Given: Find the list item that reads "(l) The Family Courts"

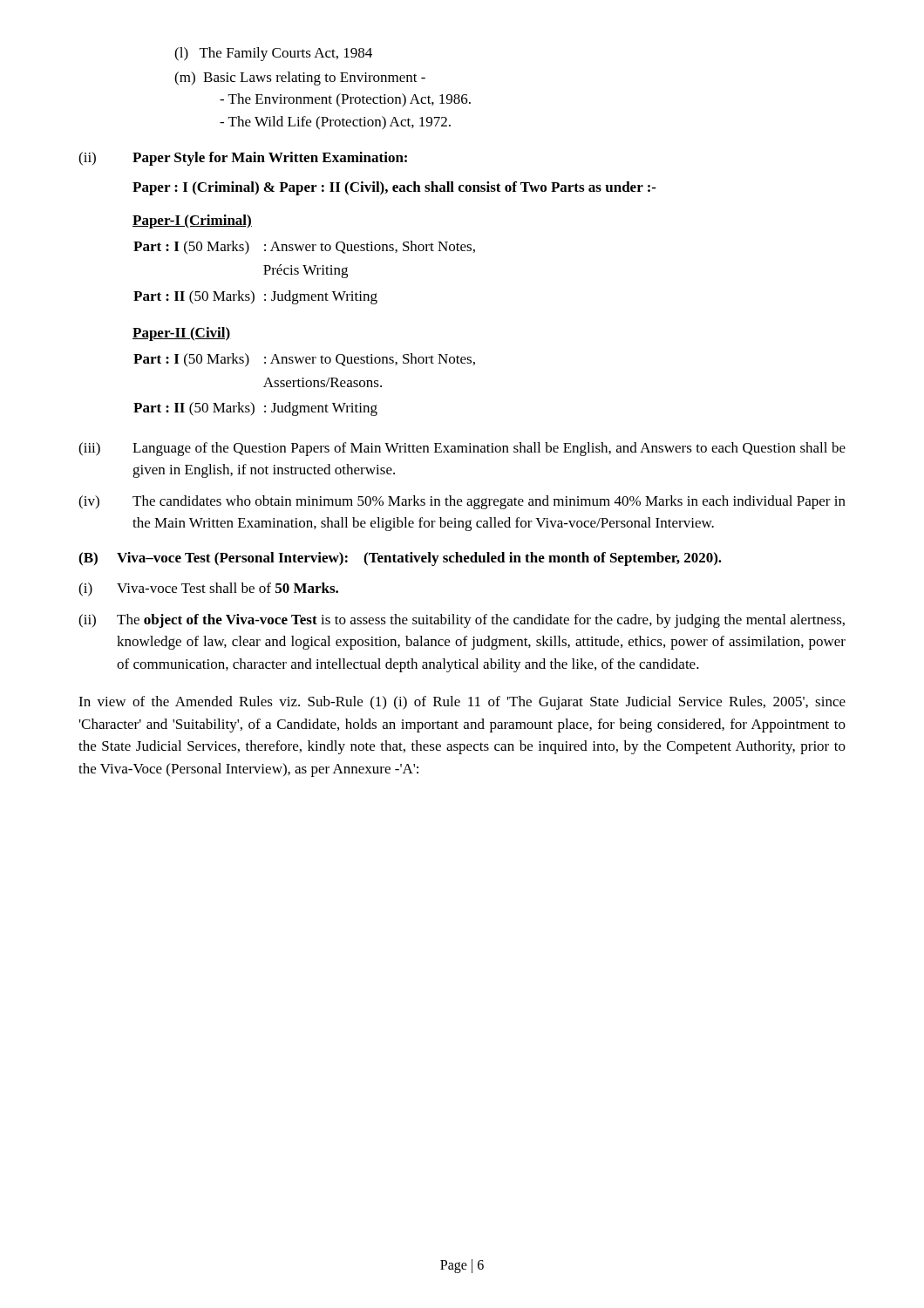Looking at the screenshot, I should click(x=273, y=53).
